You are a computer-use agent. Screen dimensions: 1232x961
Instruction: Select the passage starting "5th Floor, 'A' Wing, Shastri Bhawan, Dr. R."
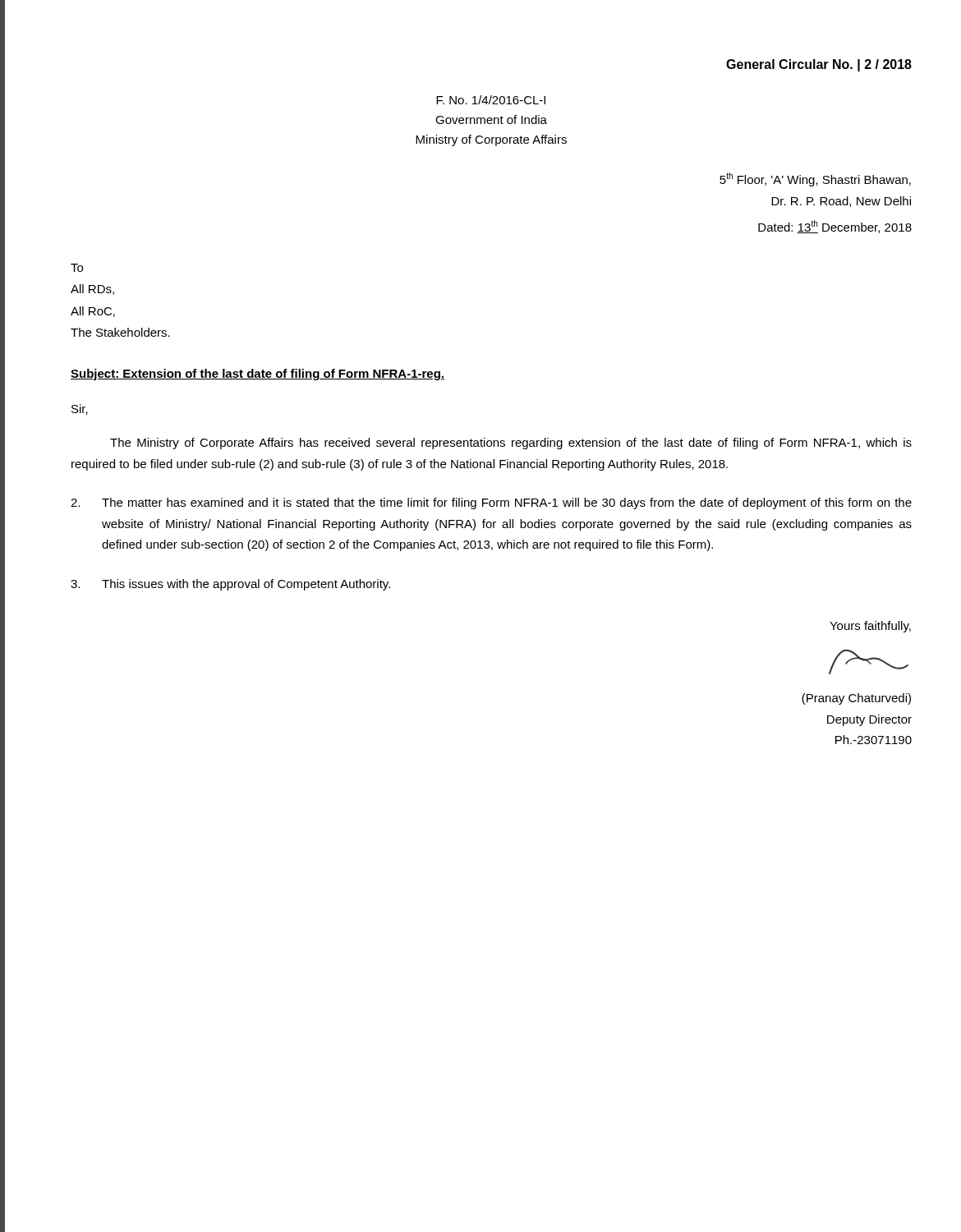(816, 189)
